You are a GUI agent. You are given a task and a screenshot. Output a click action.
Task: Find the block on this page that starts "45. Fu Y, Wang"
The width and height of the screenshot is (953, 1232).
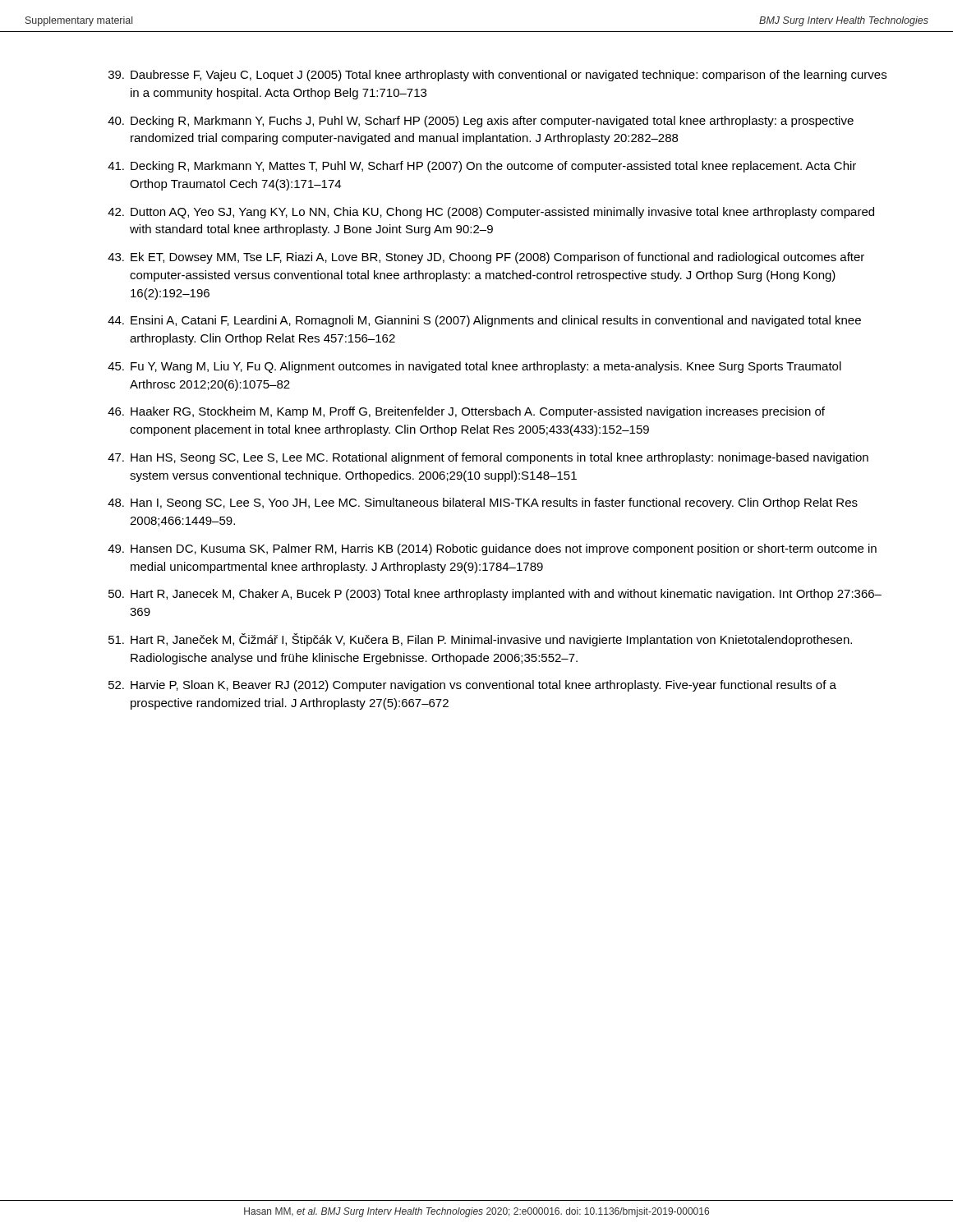click(485, 375)
